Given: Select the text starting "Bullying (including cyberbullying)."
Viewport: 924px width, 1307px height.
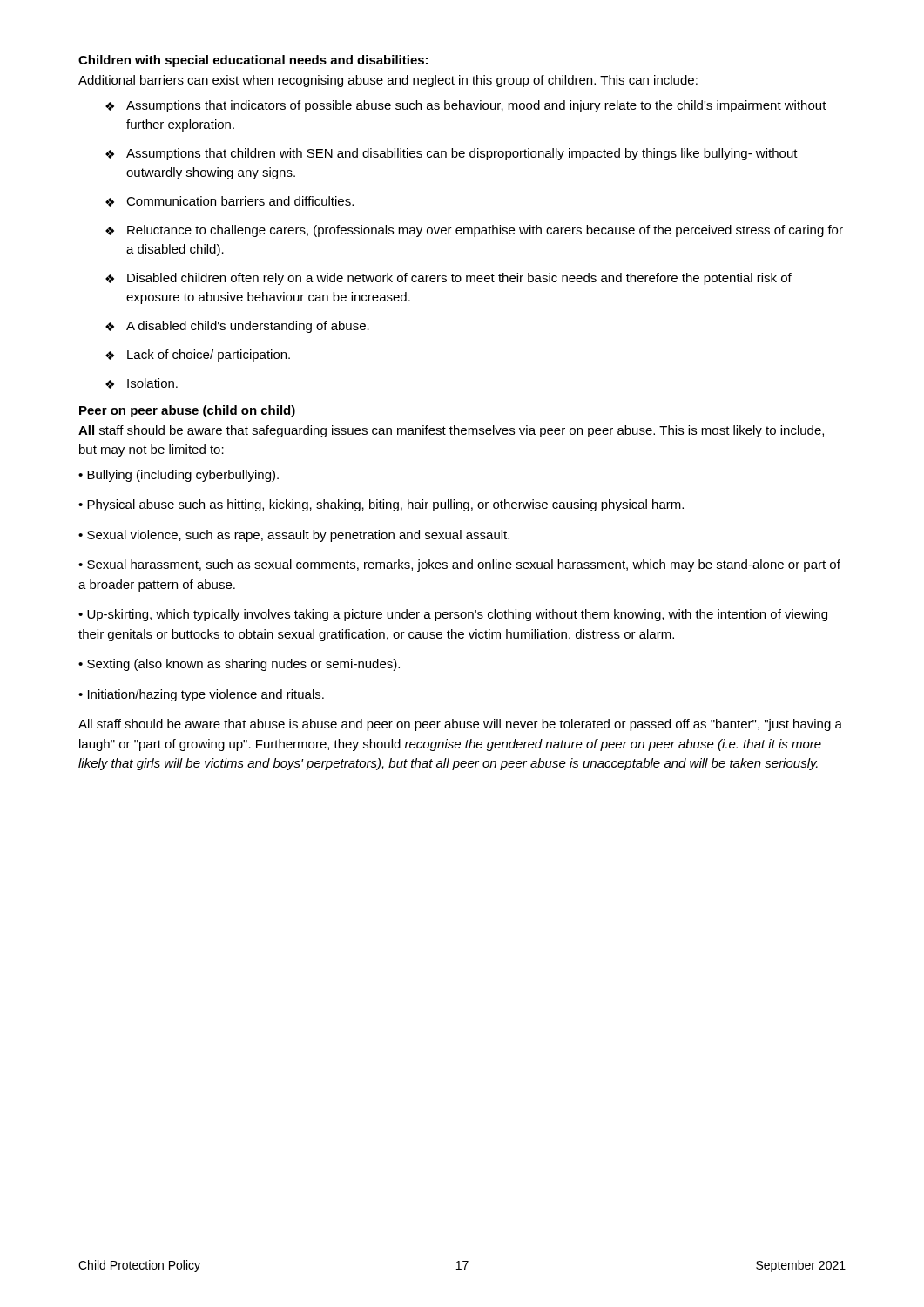Looking at the screenshot, I should [183, 474].
